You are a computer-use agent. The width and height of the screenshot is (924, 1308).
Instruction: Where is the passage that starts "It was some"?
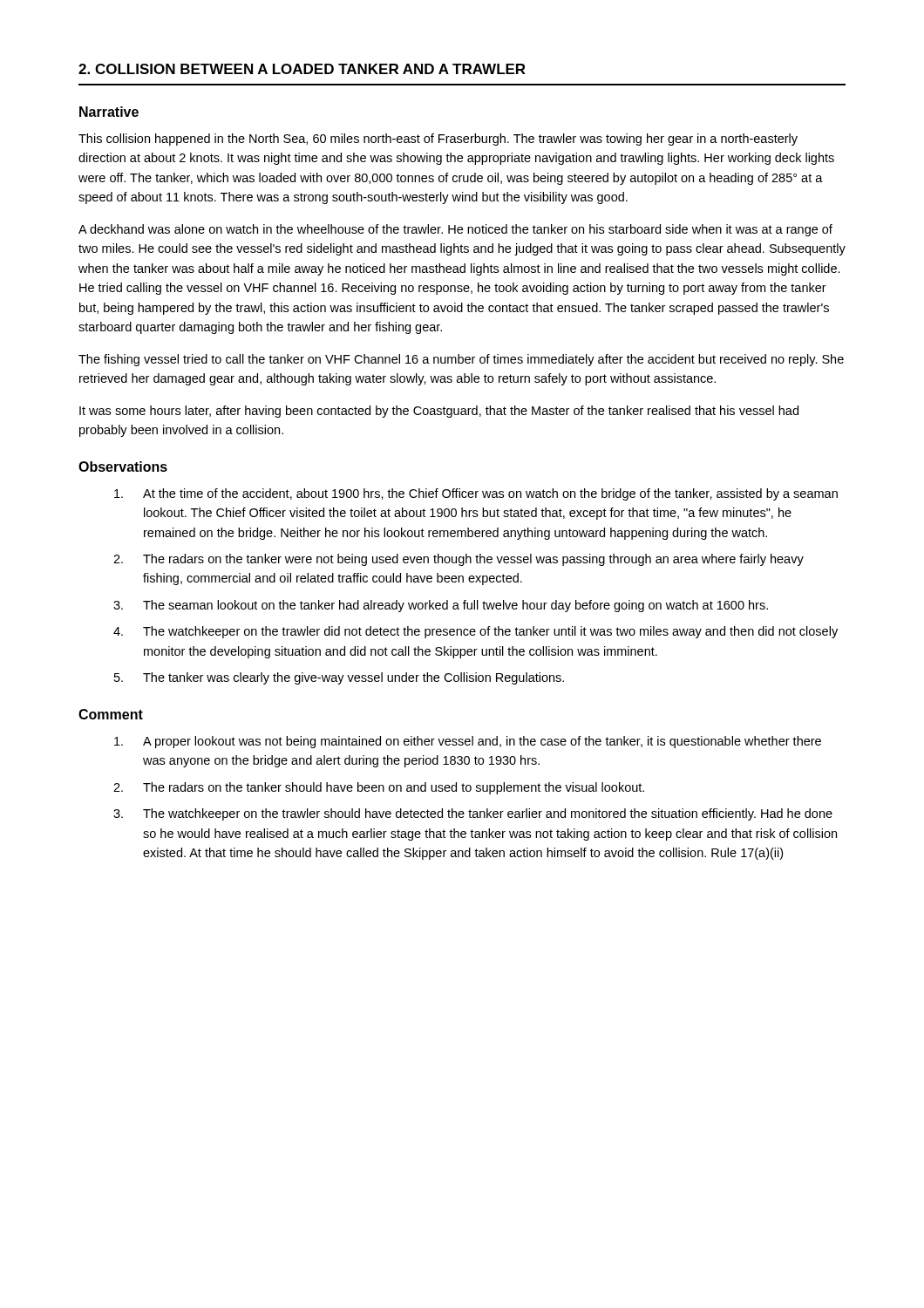pyautogui.click(x=439, y=420)
